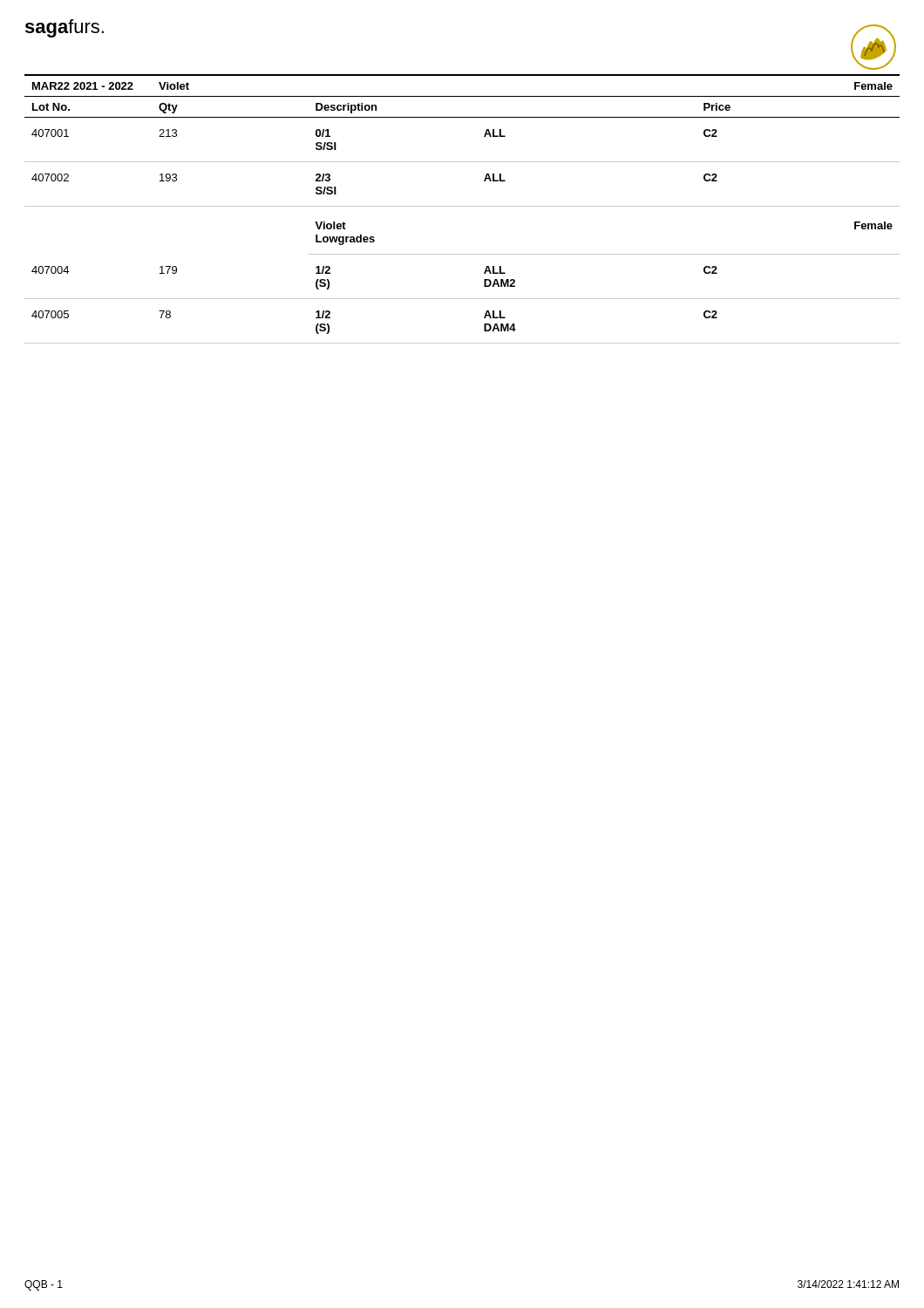Locate the table
This screenshot has height=1308, width=924.
(462, 209)
